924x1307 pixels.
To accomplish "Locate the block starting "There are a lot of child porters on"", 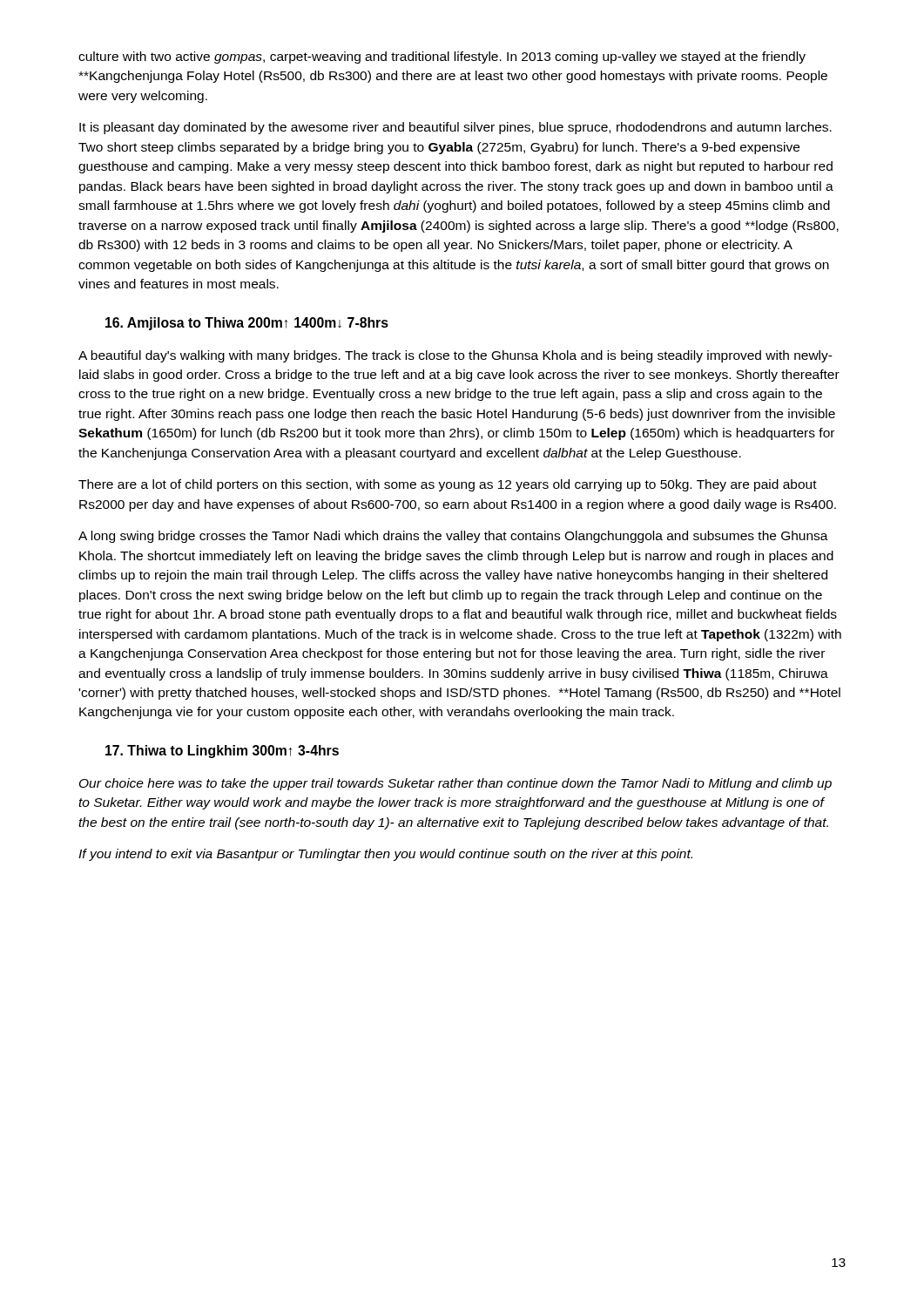I will pos(458,494).
